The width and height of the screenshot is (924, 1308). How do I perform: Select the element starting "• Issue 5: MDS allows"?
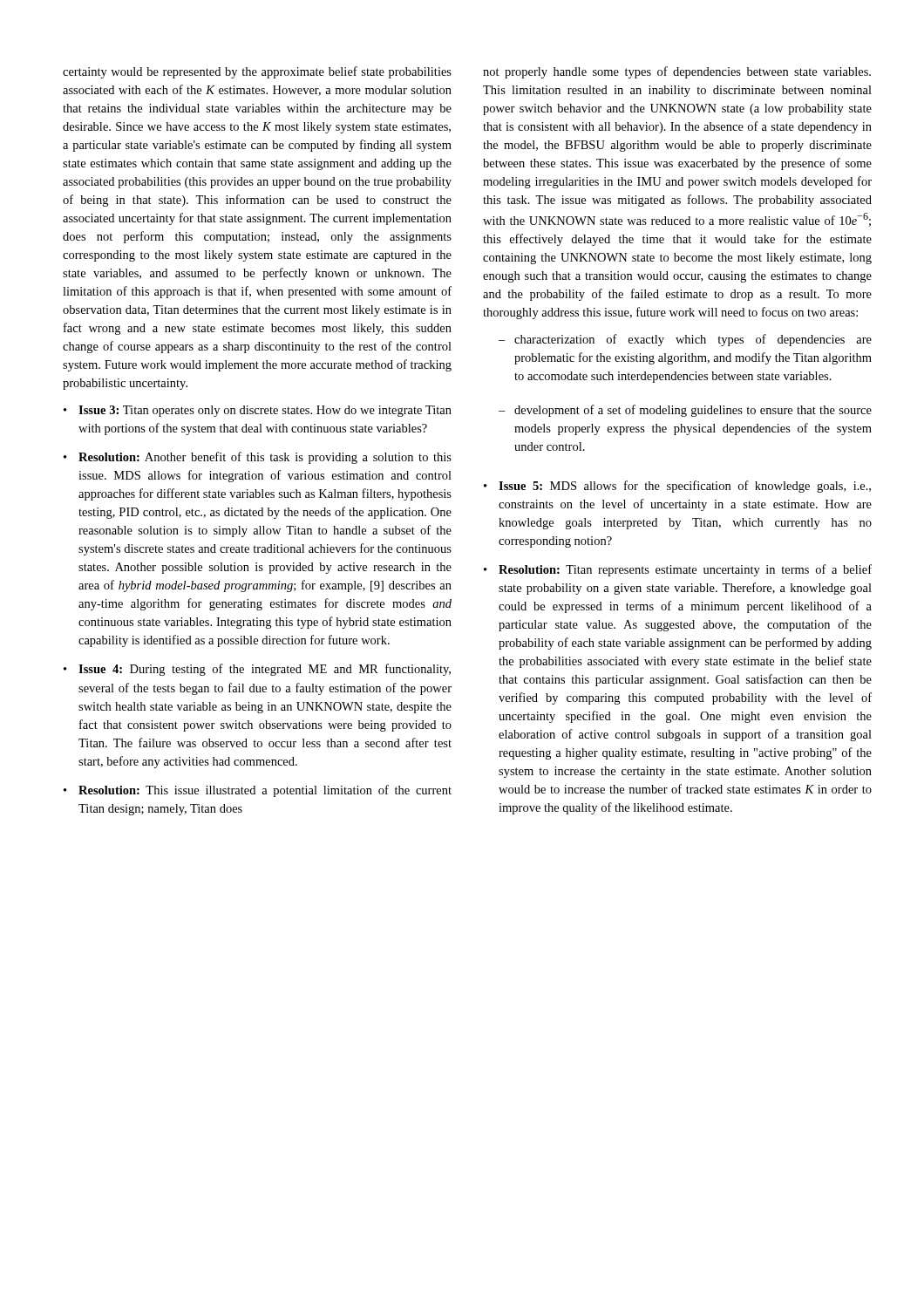pos(677,514)
